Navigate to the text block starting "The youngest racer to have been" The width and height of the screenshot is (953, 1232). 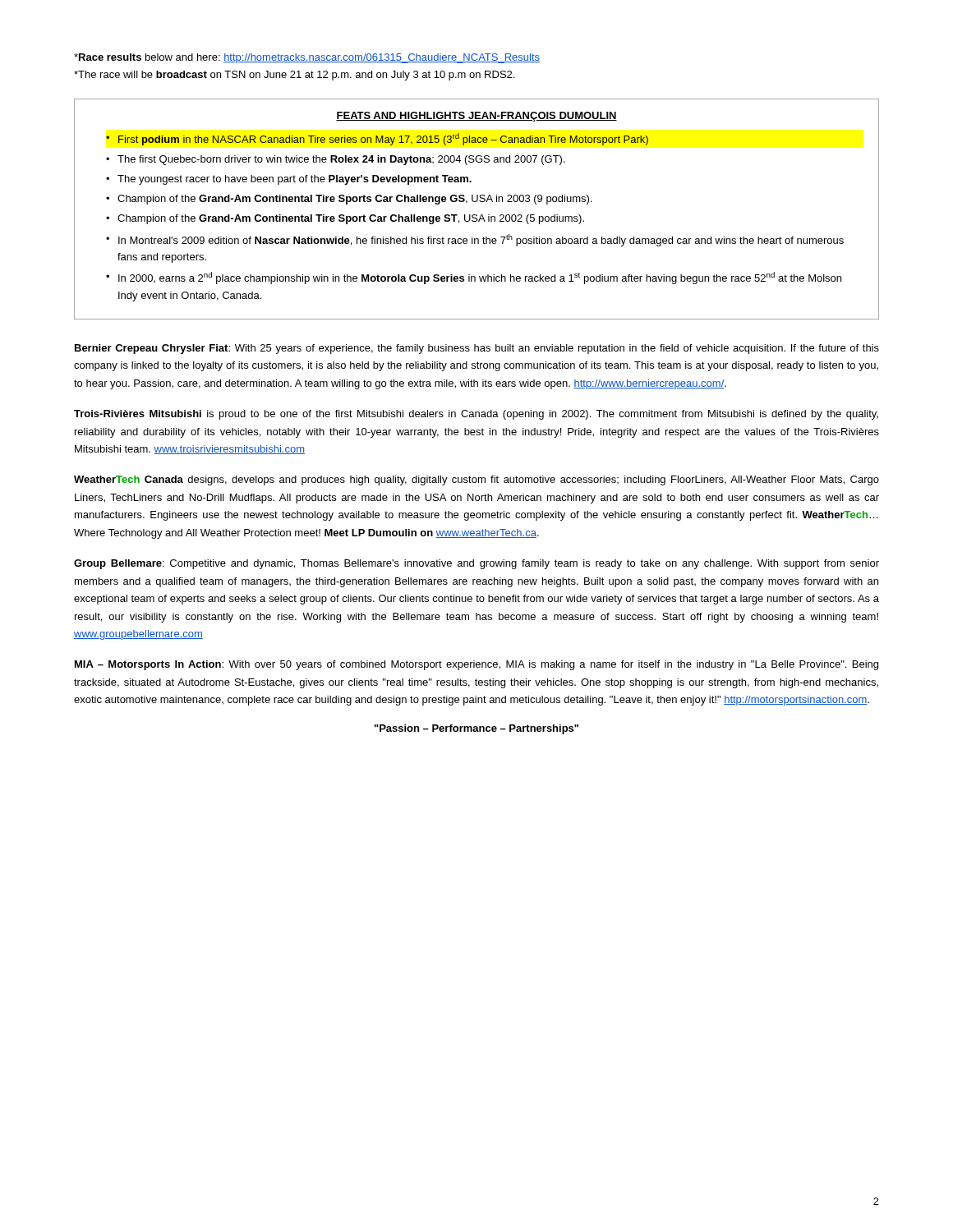[x=295, y=179]
